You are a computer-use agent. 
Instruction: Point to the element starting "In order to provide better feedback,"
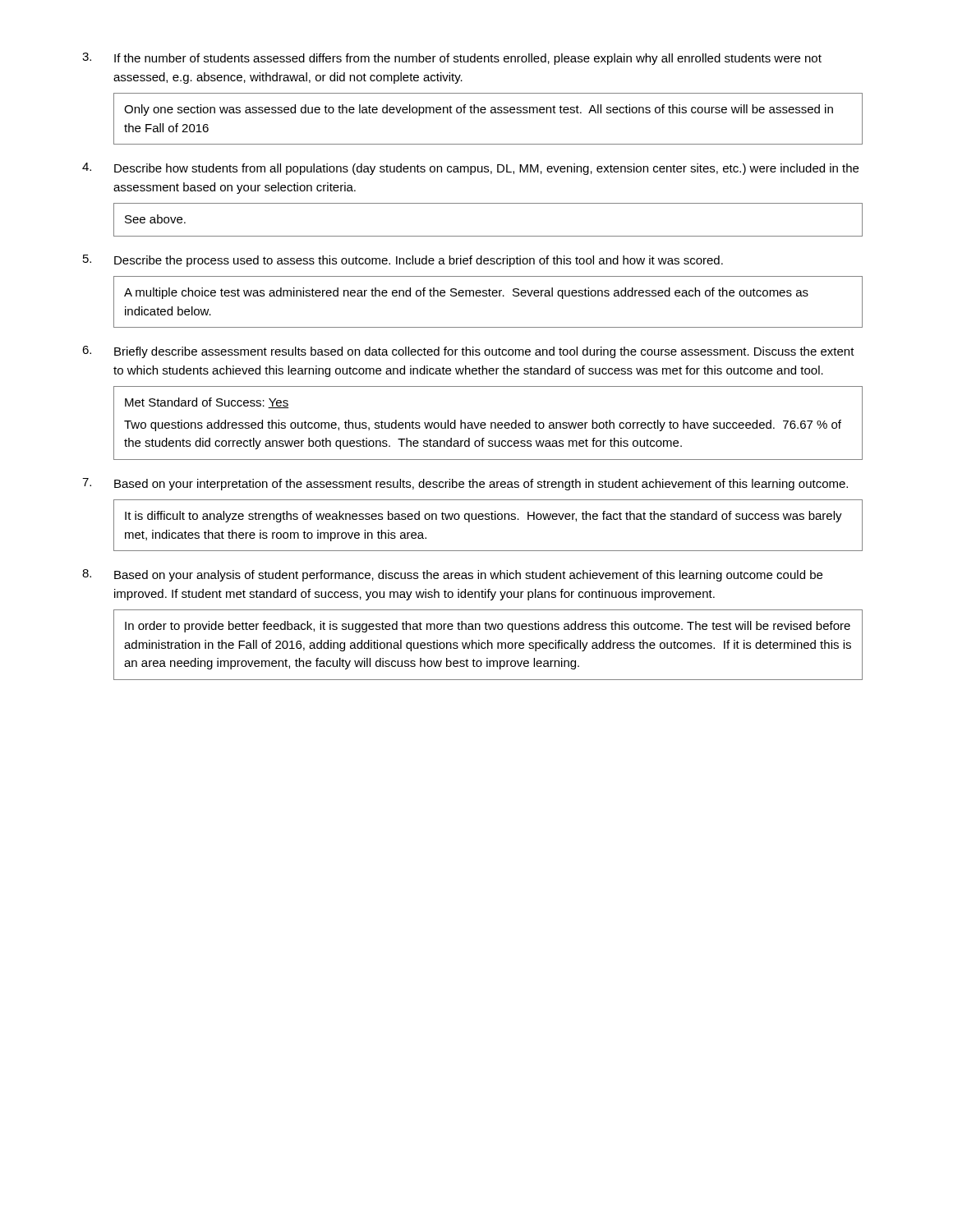[x=488, y=644]
